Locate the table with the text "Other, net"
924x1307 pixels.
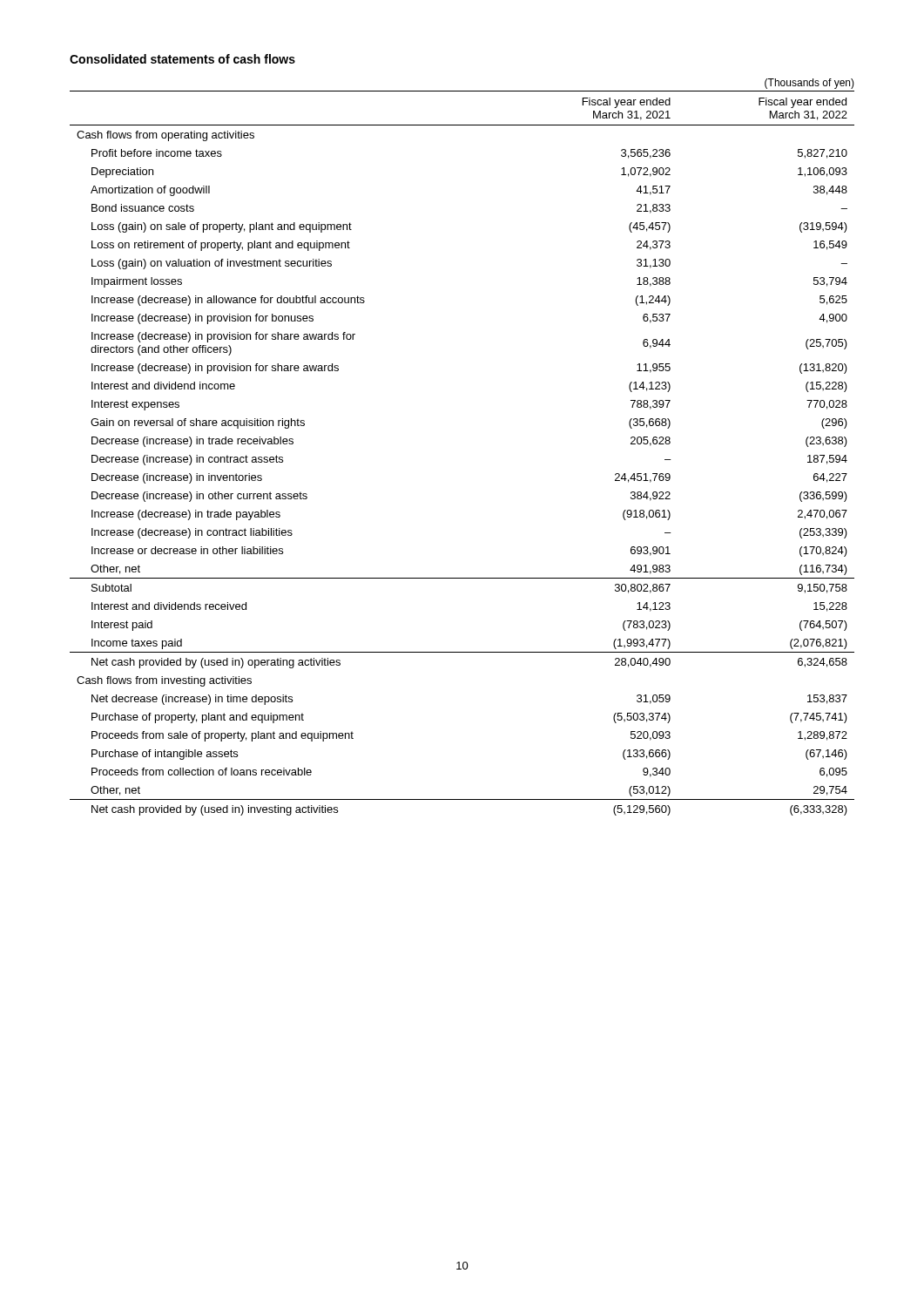click(462, 447)
